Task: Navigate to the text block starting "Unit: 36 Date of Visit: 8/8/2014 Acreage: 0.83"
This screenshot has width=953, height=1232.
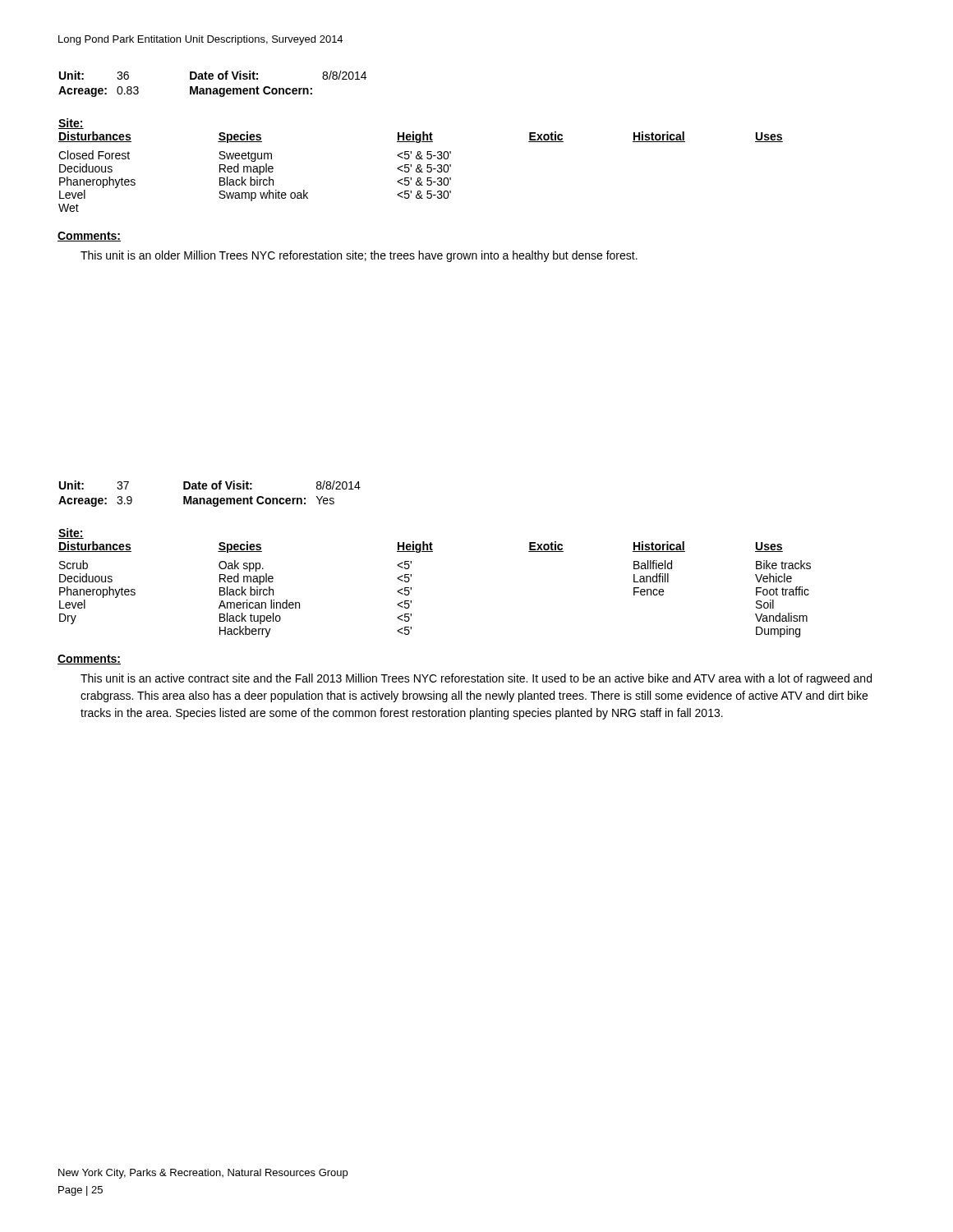Action: [213, 83]
